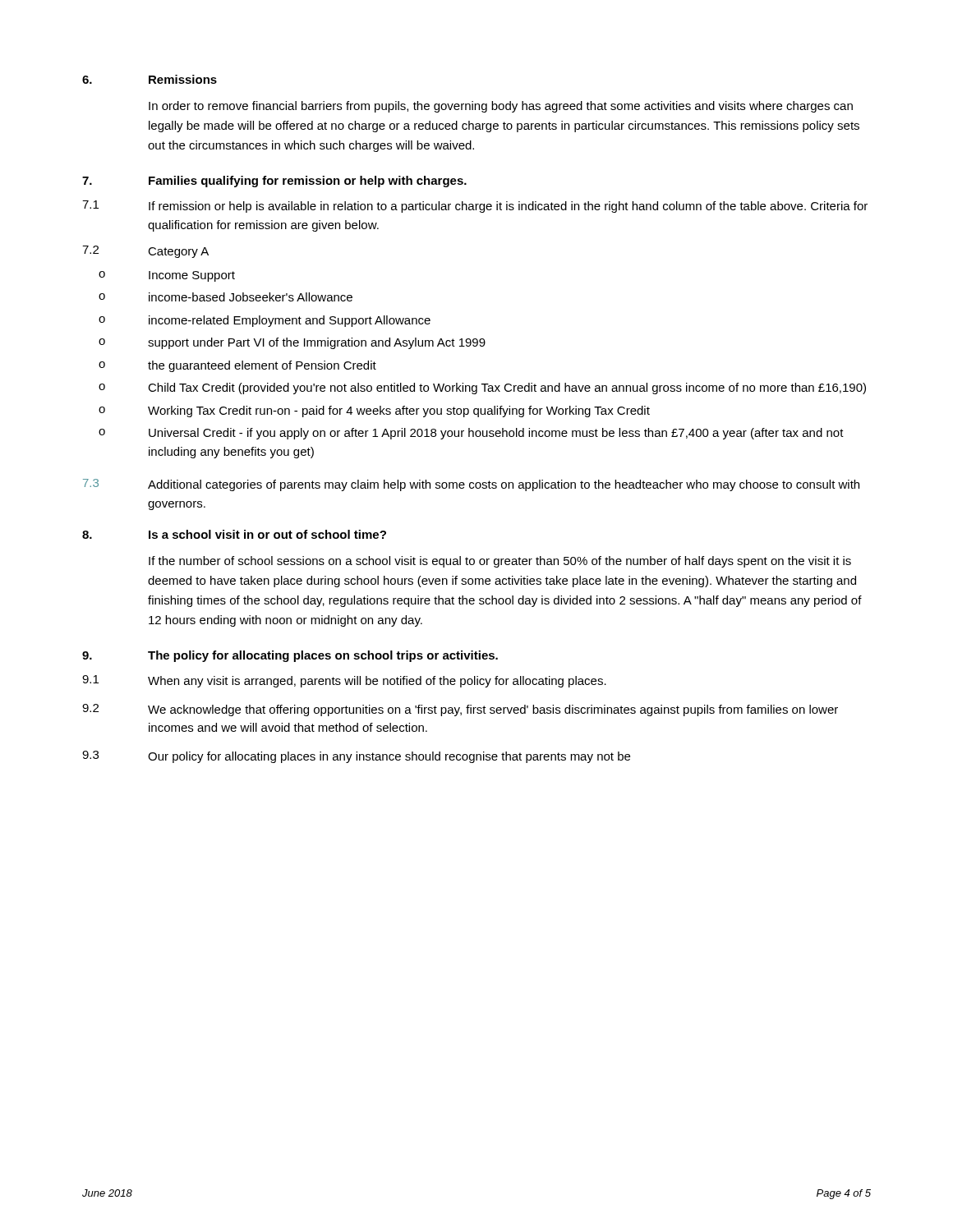The image size is (953, 1232).
Task: Select the list item that says "o the guaranteed element of Pension Credit"
Action: pyautogui.click(x=229, y=365)
